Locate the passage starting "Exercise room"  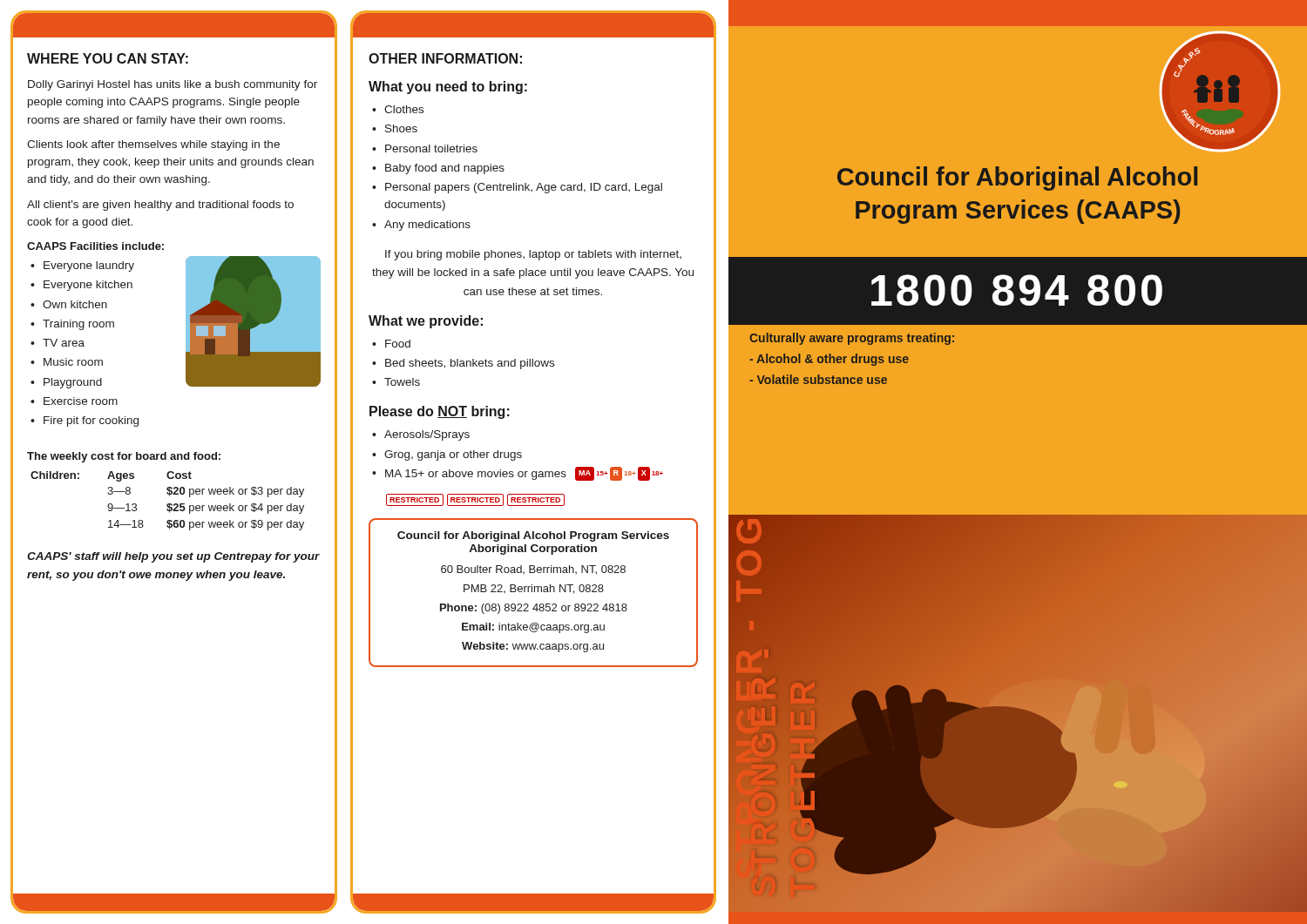[80, 401]
